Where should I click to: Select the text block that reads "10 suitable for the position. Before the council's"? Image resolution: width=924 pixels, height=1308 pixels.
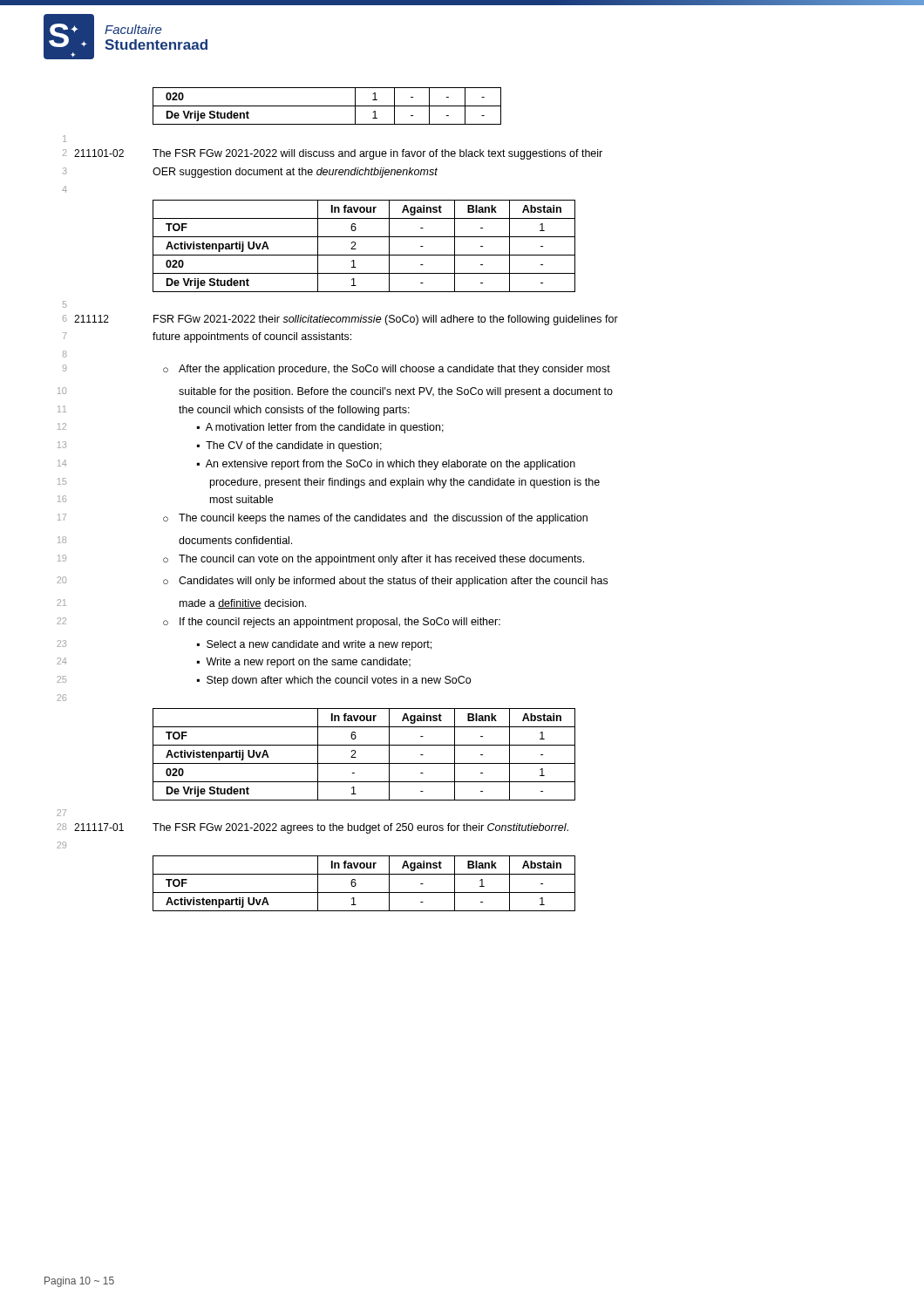[462, 392]
